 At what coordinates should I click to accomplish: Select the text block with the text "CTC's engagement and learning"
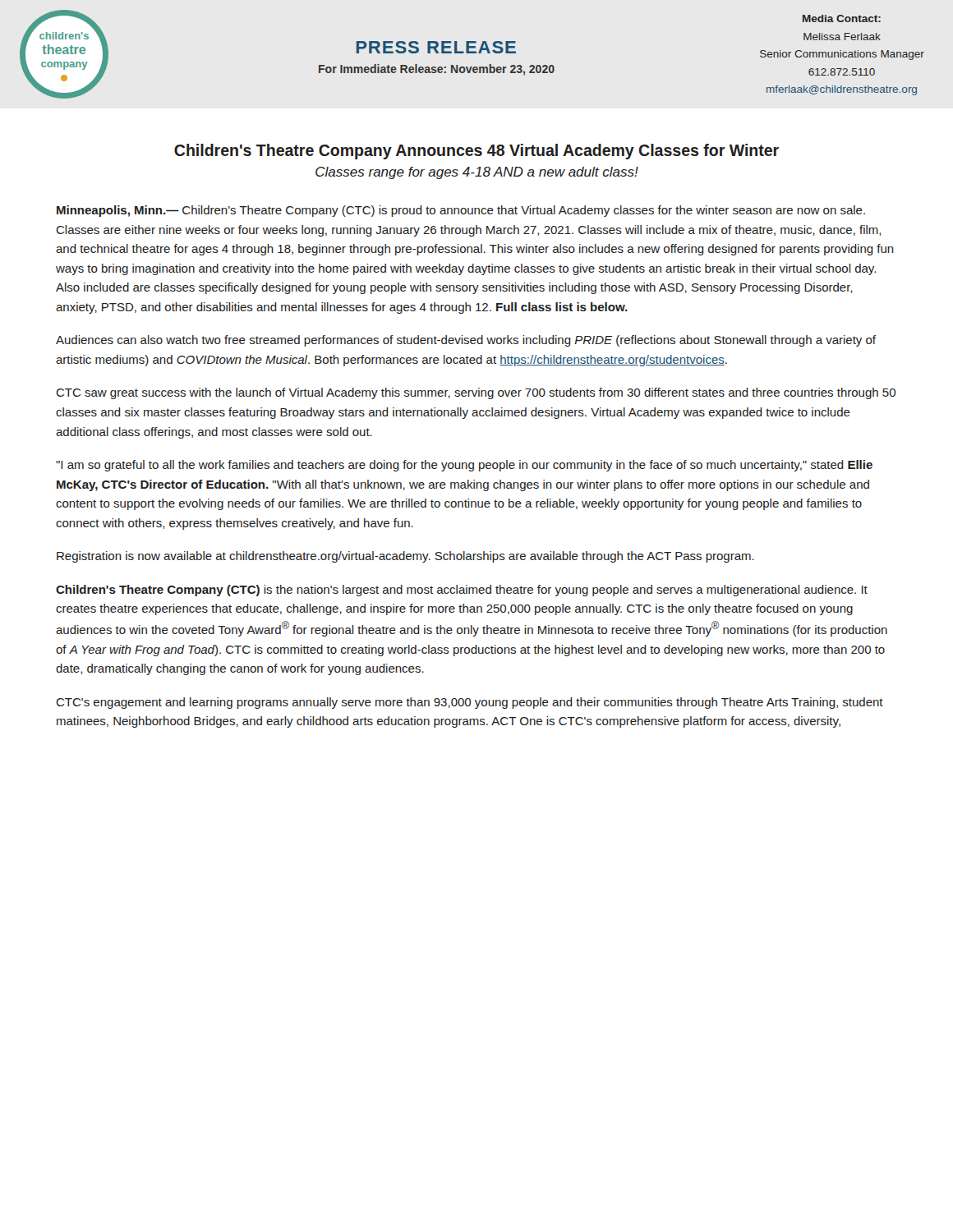click(469, 711)
